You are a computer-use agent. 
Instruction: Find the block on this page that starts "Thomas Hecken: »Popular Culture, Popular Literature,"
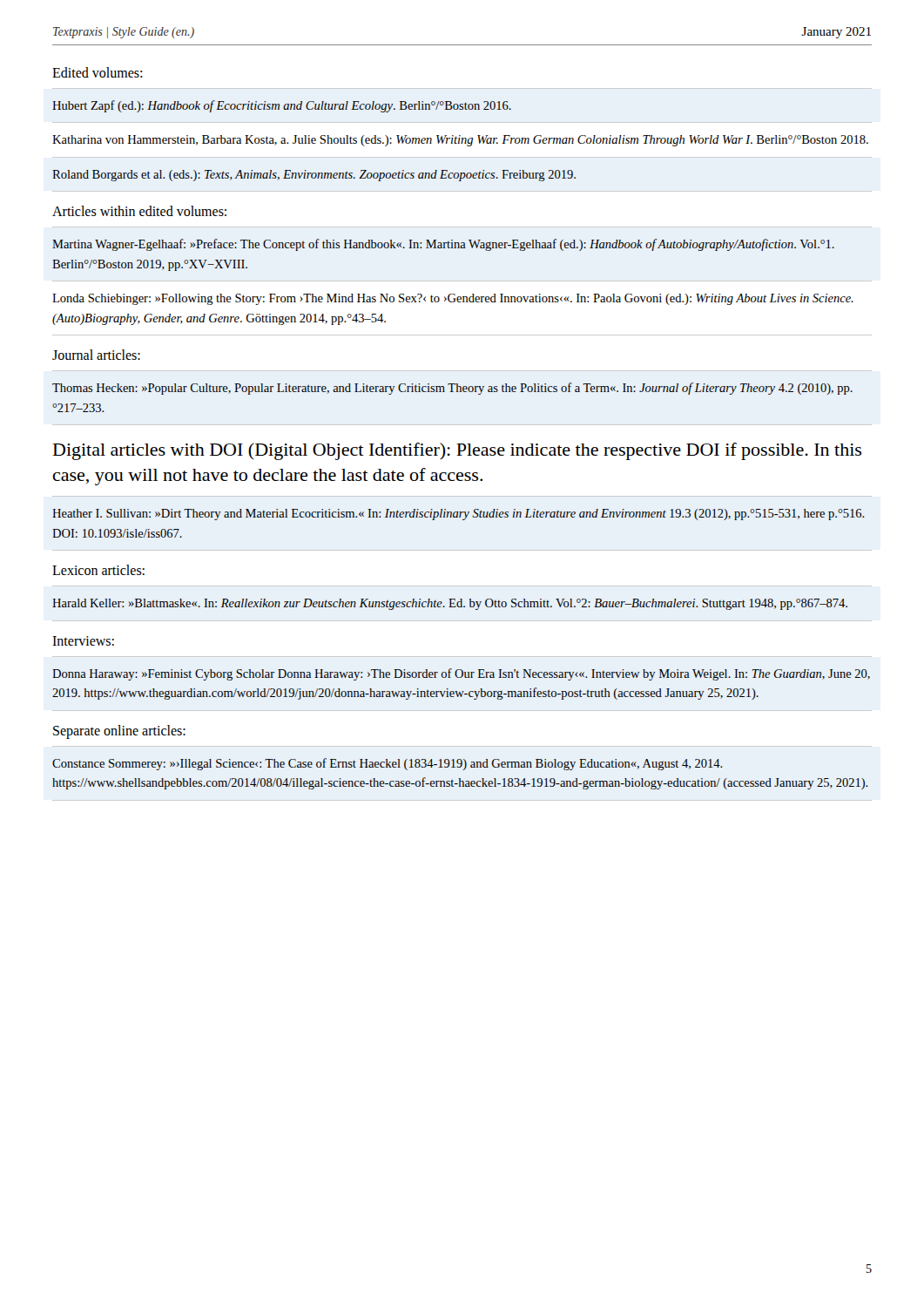point(453,398)
